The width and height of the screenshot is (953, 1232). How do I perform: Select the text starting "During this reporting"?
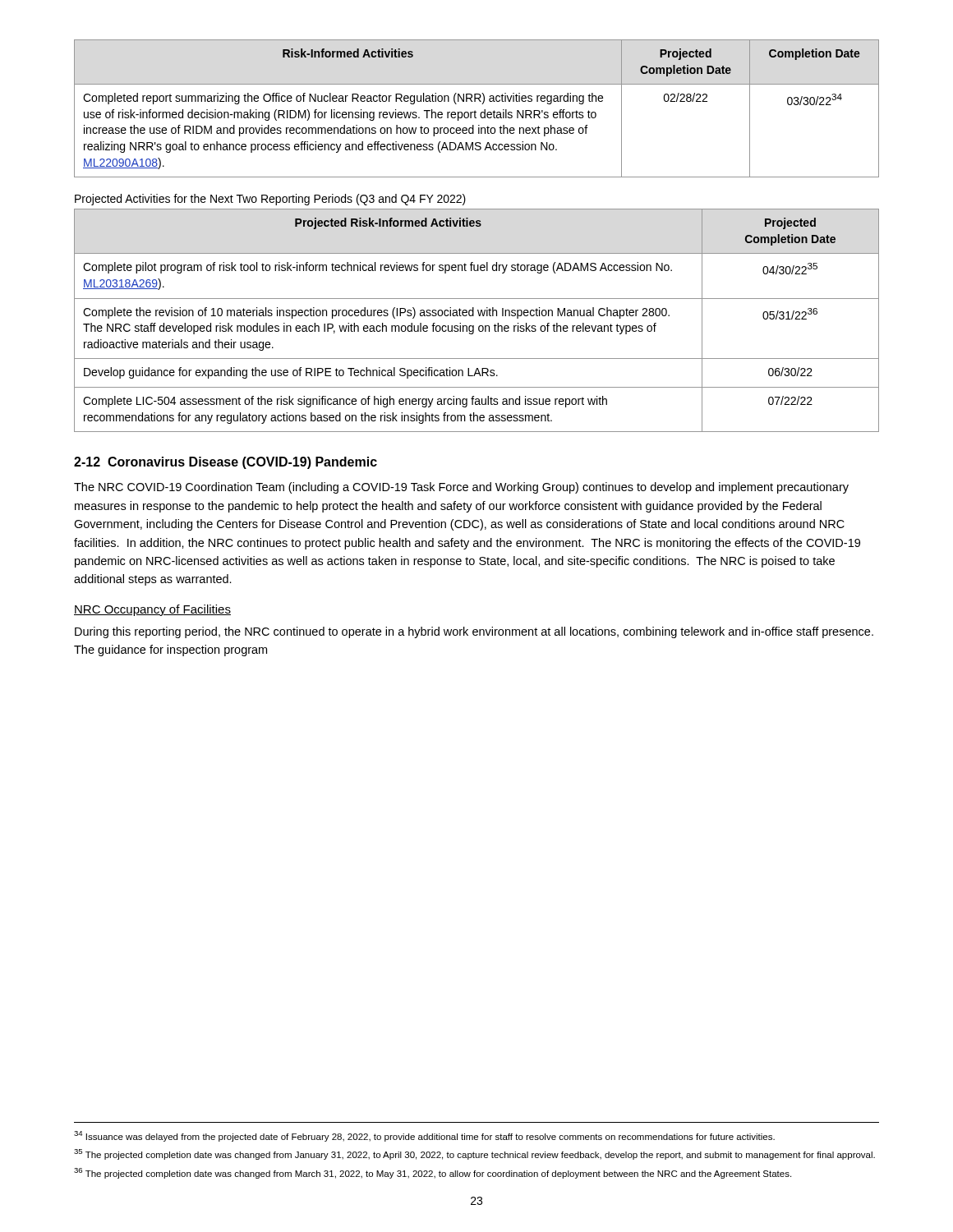(476, 641)
